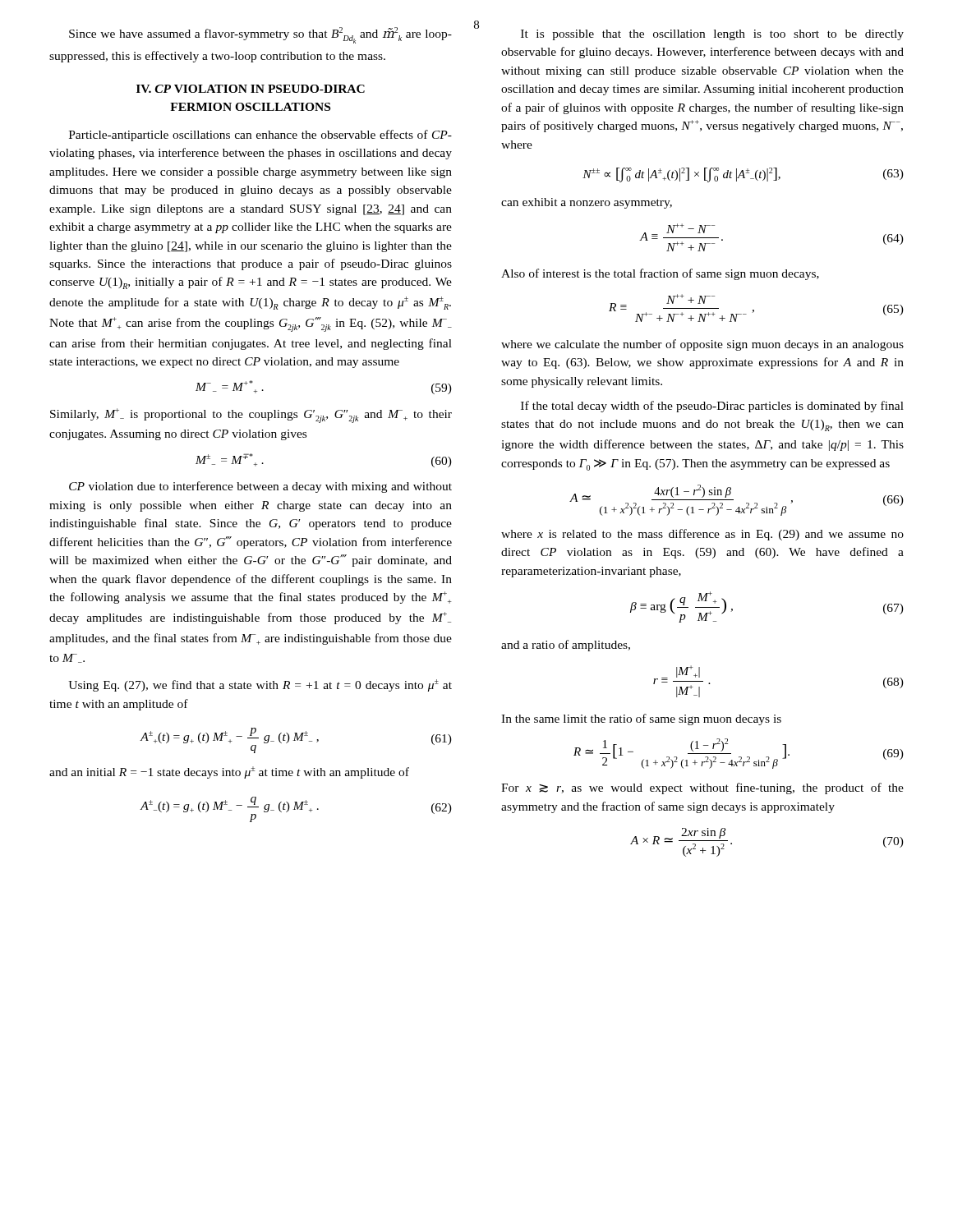Click on the text block that reads "For x ≳ r, as we would expect"
The image size is (953, 1232).
point(702,797)
